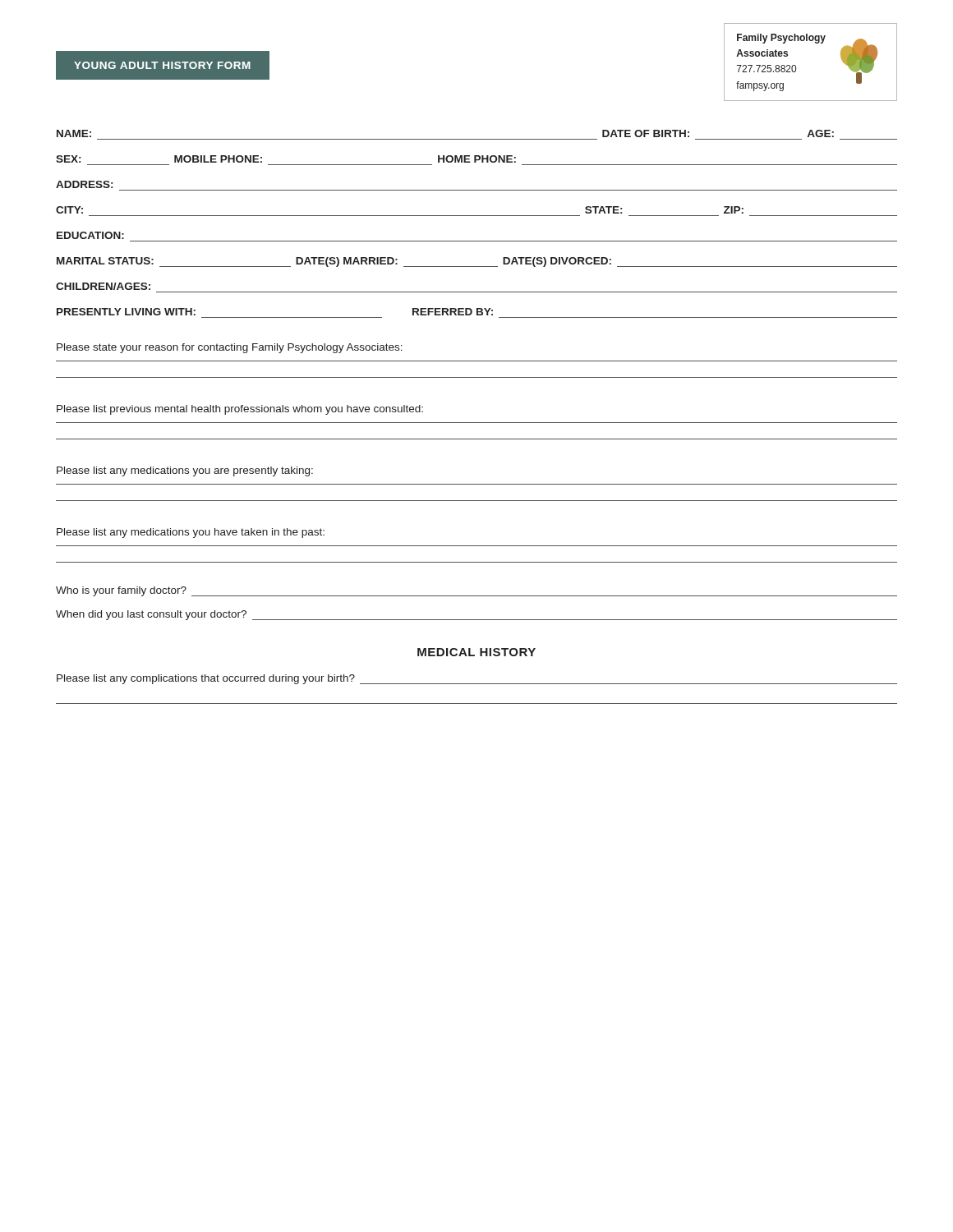The height and width of the screenshot is (1232, 953).
Task: Navigate to the region starting "PRESENTLY LIVING WITH: REFERRED BY:"
Action: 476,312
